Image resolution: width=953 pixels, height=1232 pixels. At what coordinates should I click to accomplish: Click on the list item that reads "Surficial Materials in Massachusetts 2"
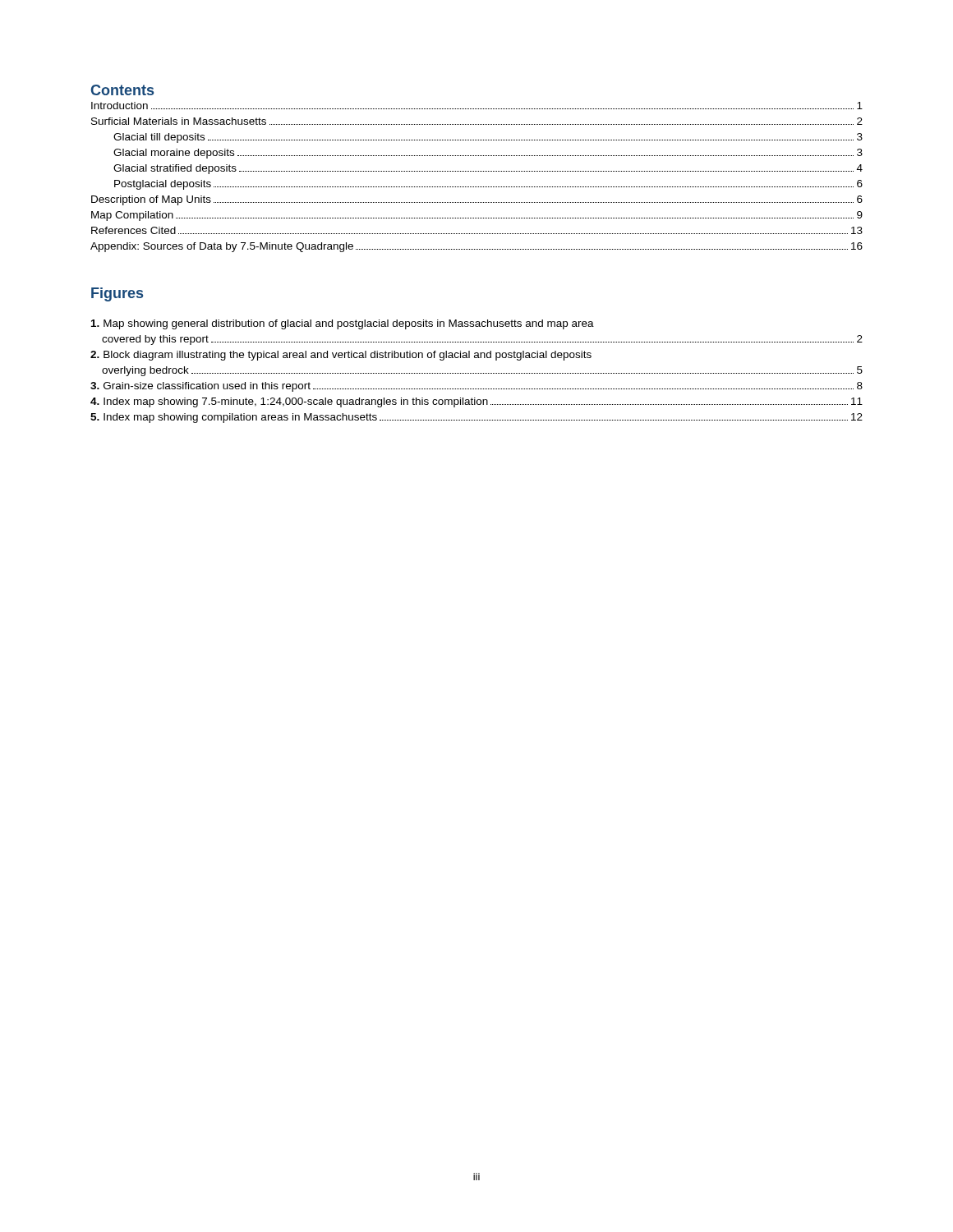click(x=476, y=121)
